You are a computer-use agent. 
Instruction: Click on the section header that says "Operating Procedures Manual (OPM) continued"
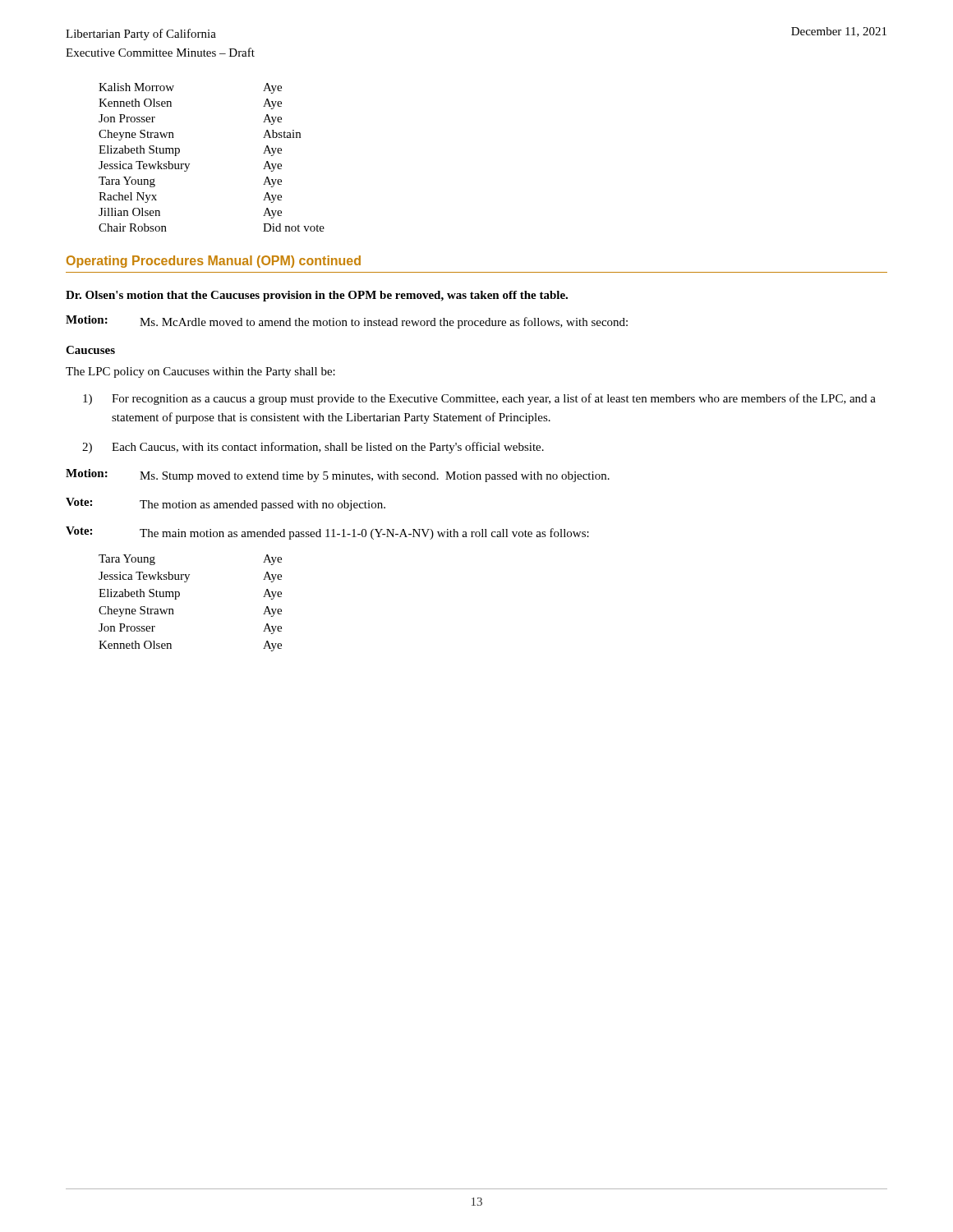click(x=214, y=261)
